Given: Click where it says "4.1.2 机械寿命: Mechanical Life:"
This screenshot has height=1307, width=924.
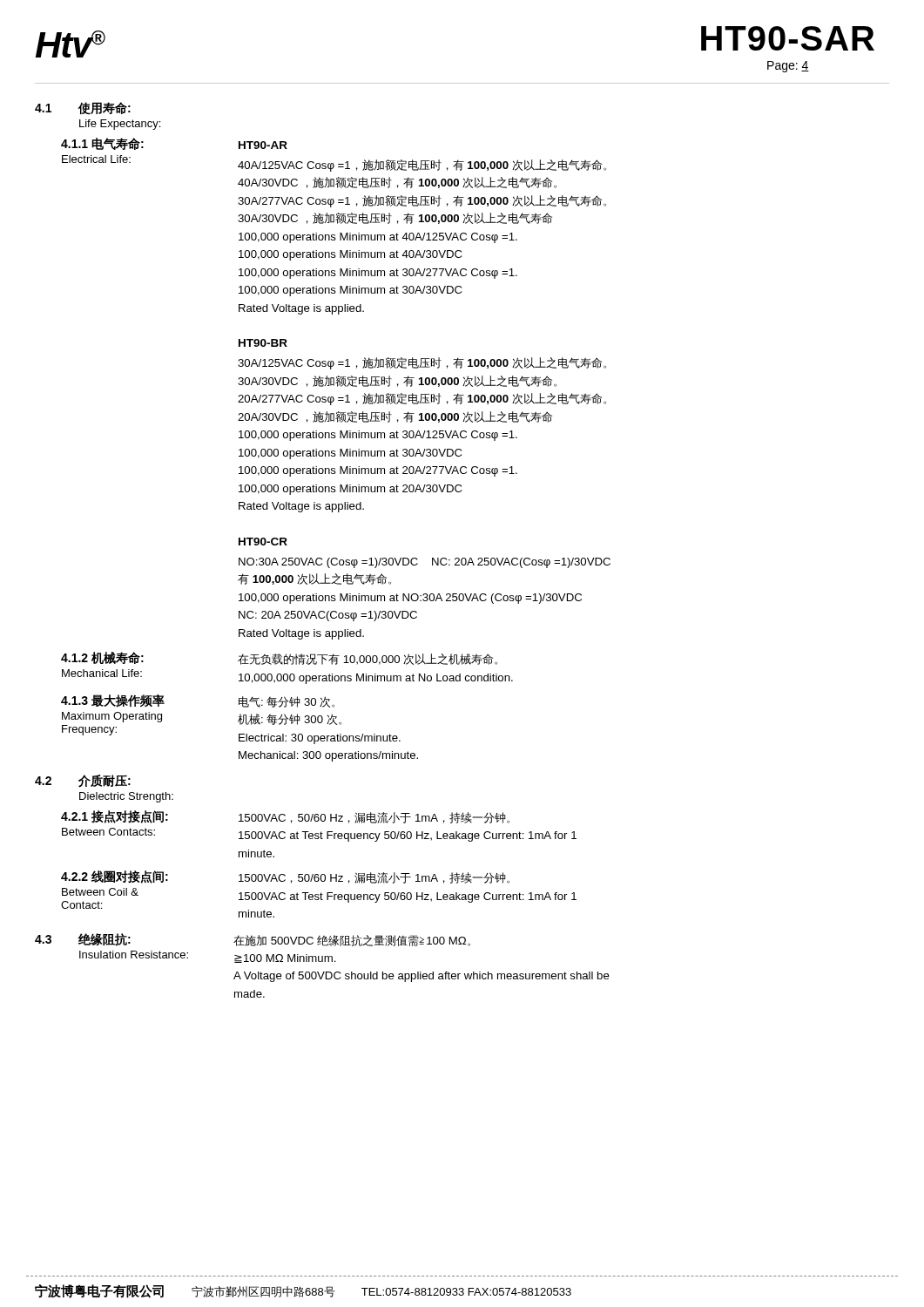Looking at the screenshot, I should pos(146,665).
